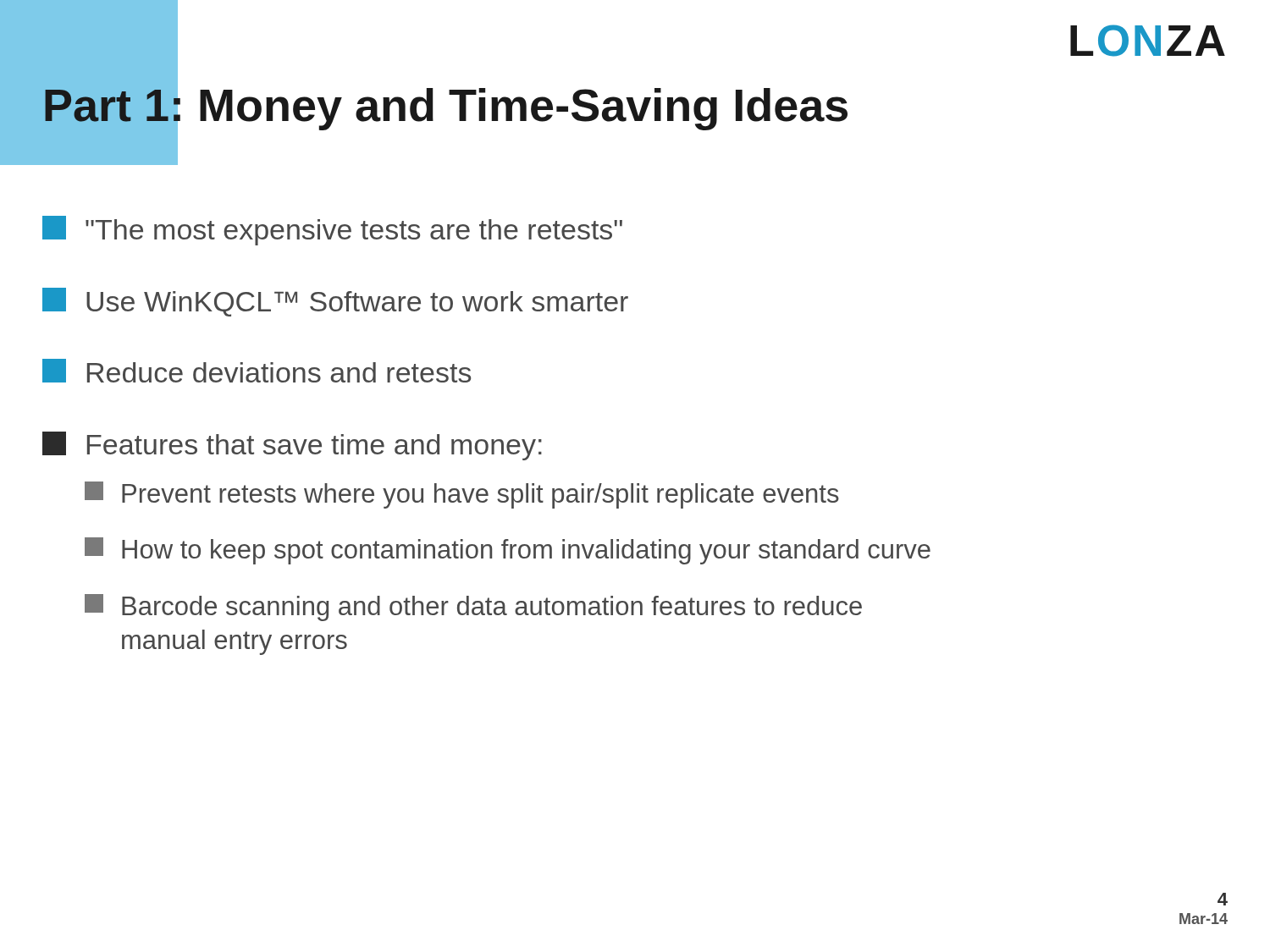Click on the logo
1270x952 pixels.
coord(1148,41)
